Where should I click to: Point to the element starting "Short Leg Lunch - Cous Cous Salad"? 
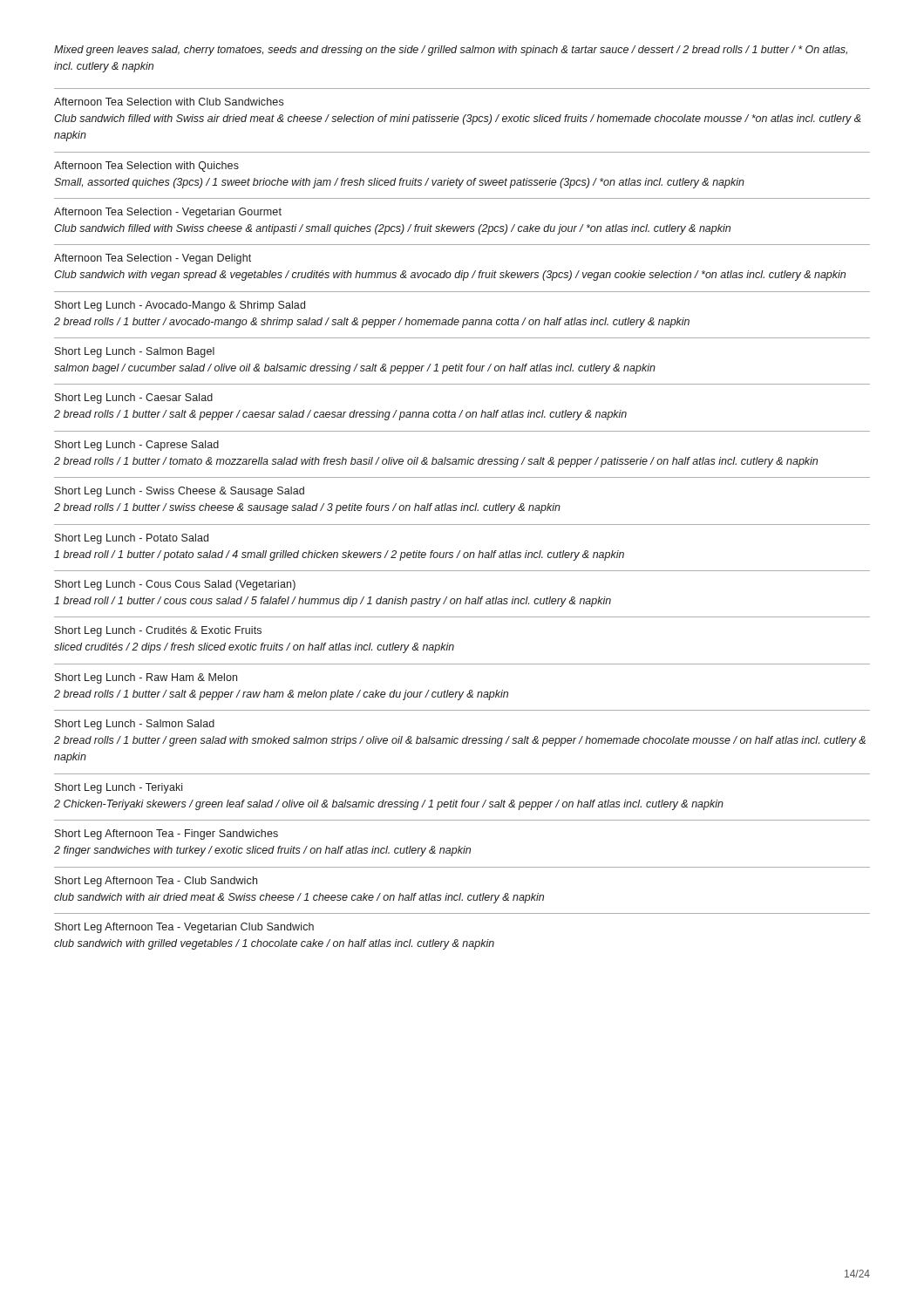462,594
